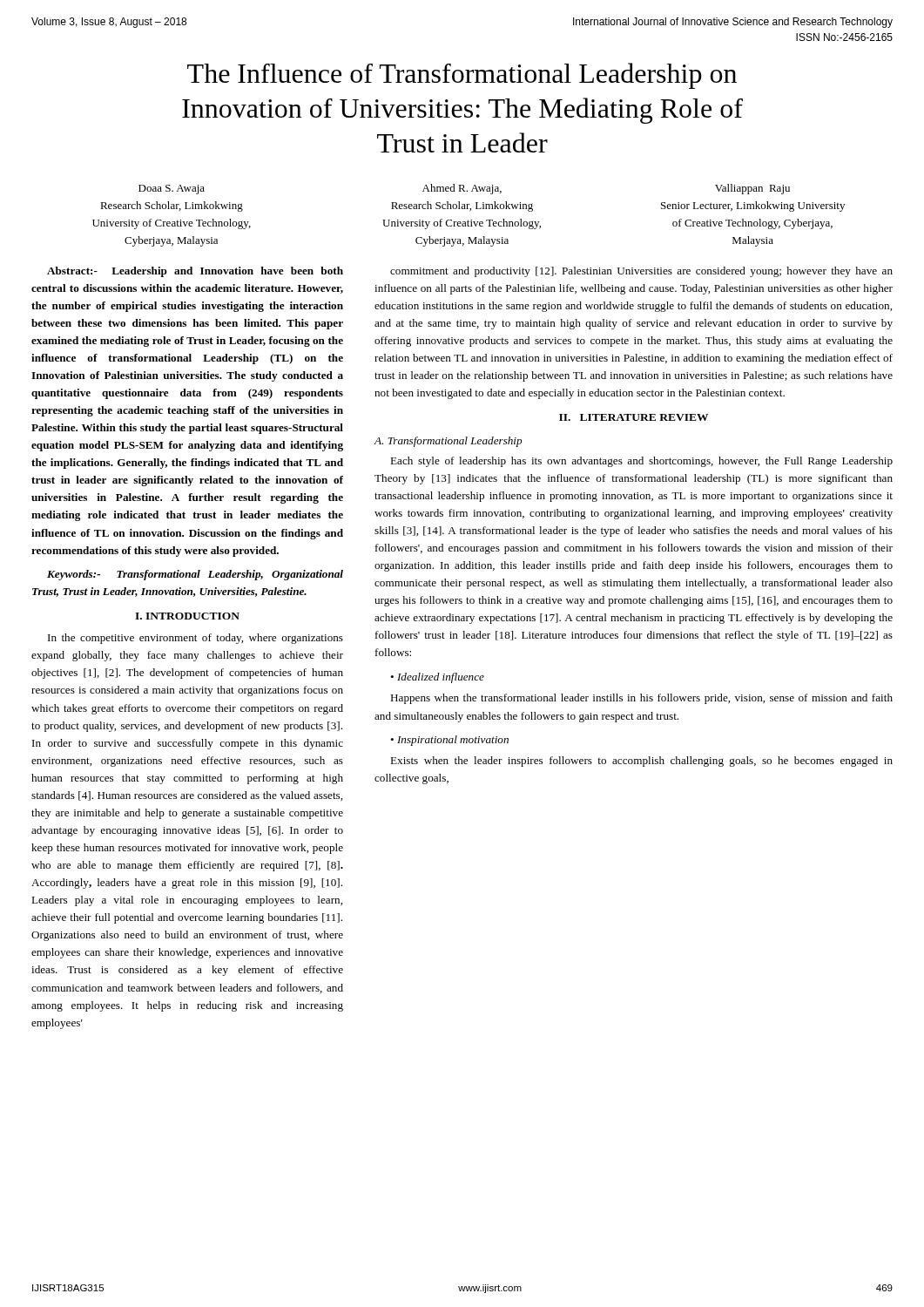Point to "I. INTRODUCTION"
Image resolution: width=924 pixels, height=1307 pixels.
tap(187, 615)
